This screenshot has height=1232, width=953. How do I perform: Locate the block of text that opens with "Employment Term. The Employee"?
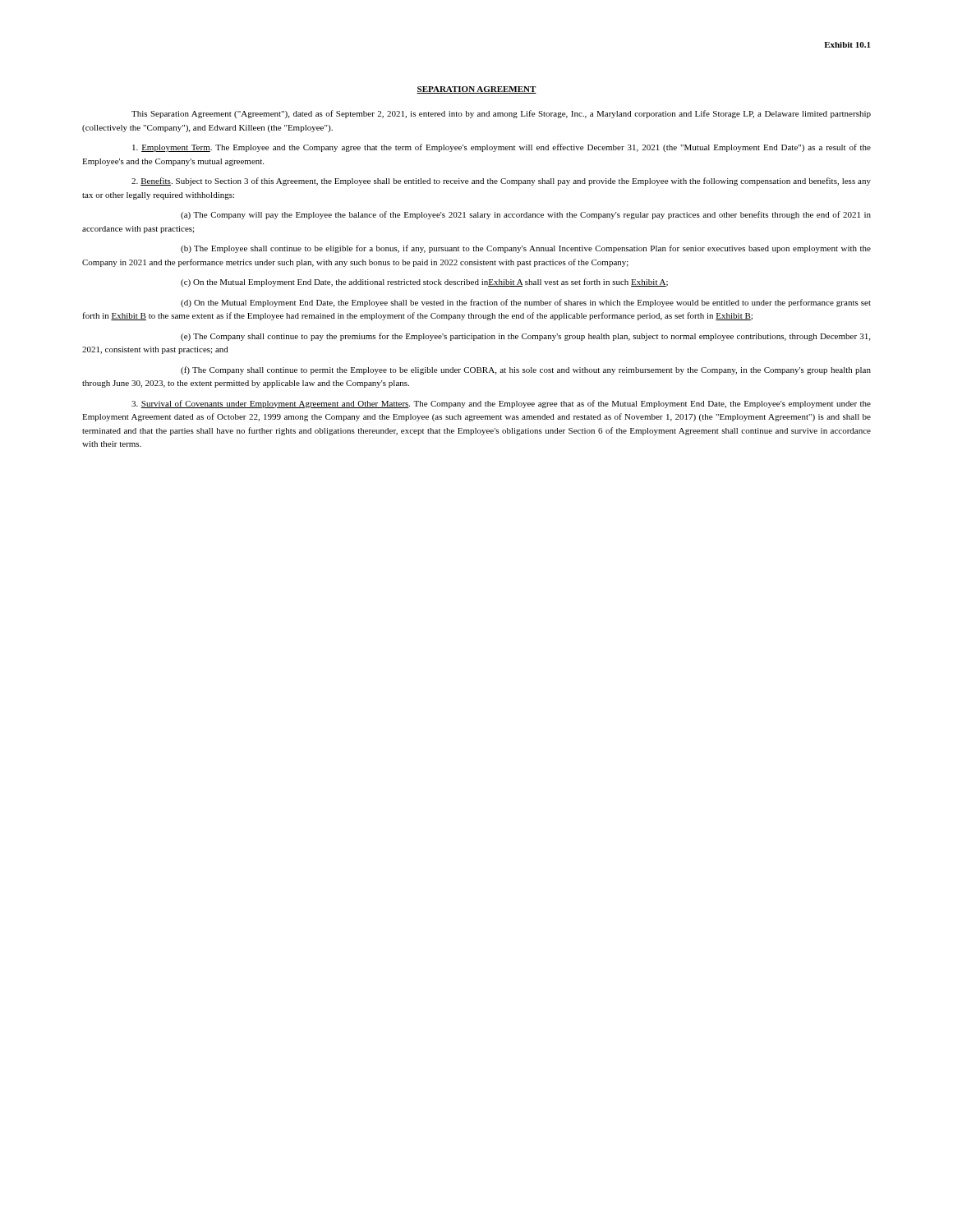[x=476, y=154]
